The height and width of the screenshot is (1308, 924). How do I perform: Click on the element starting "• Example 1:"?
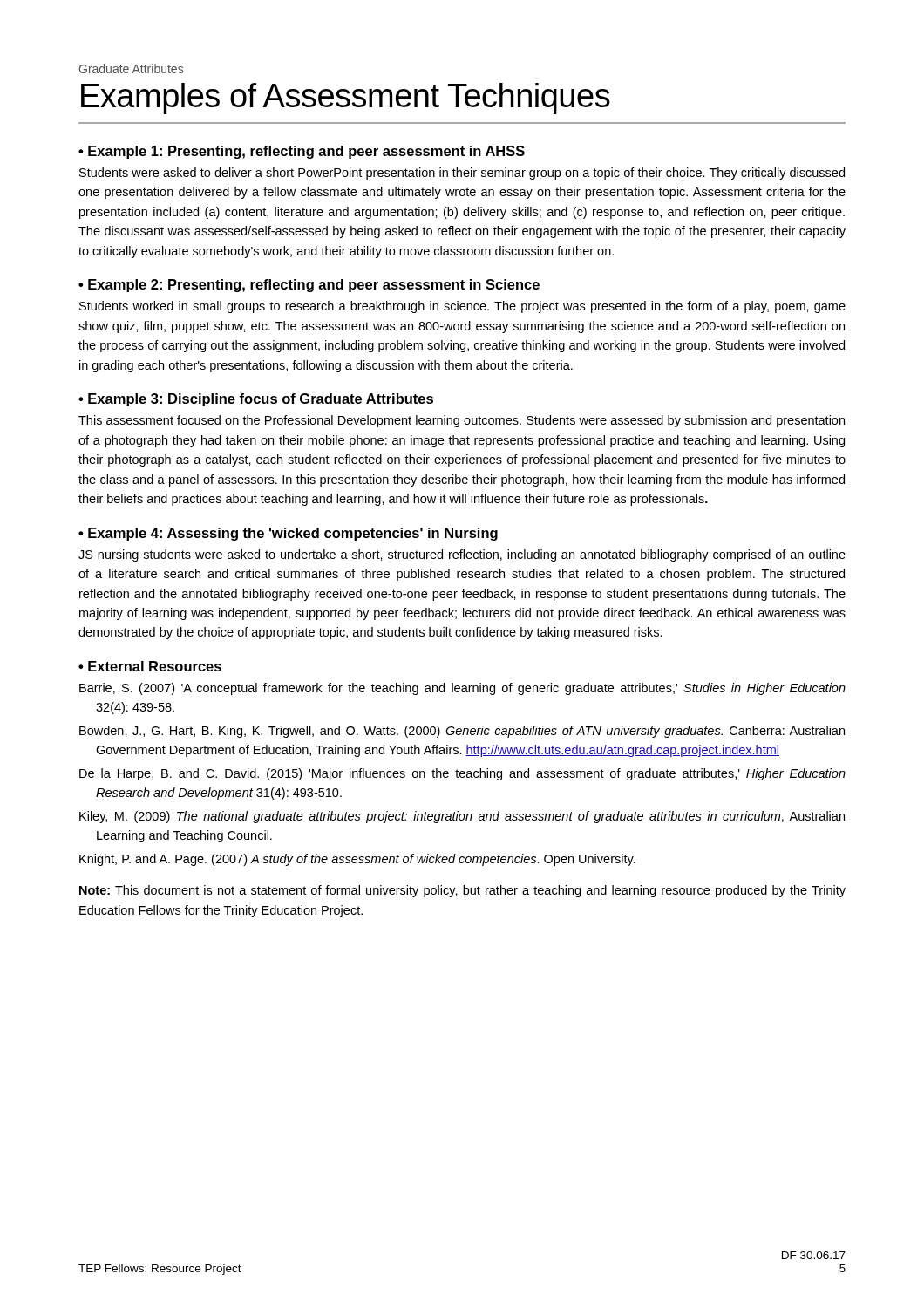pyautogui.click(x=462, y=151)
